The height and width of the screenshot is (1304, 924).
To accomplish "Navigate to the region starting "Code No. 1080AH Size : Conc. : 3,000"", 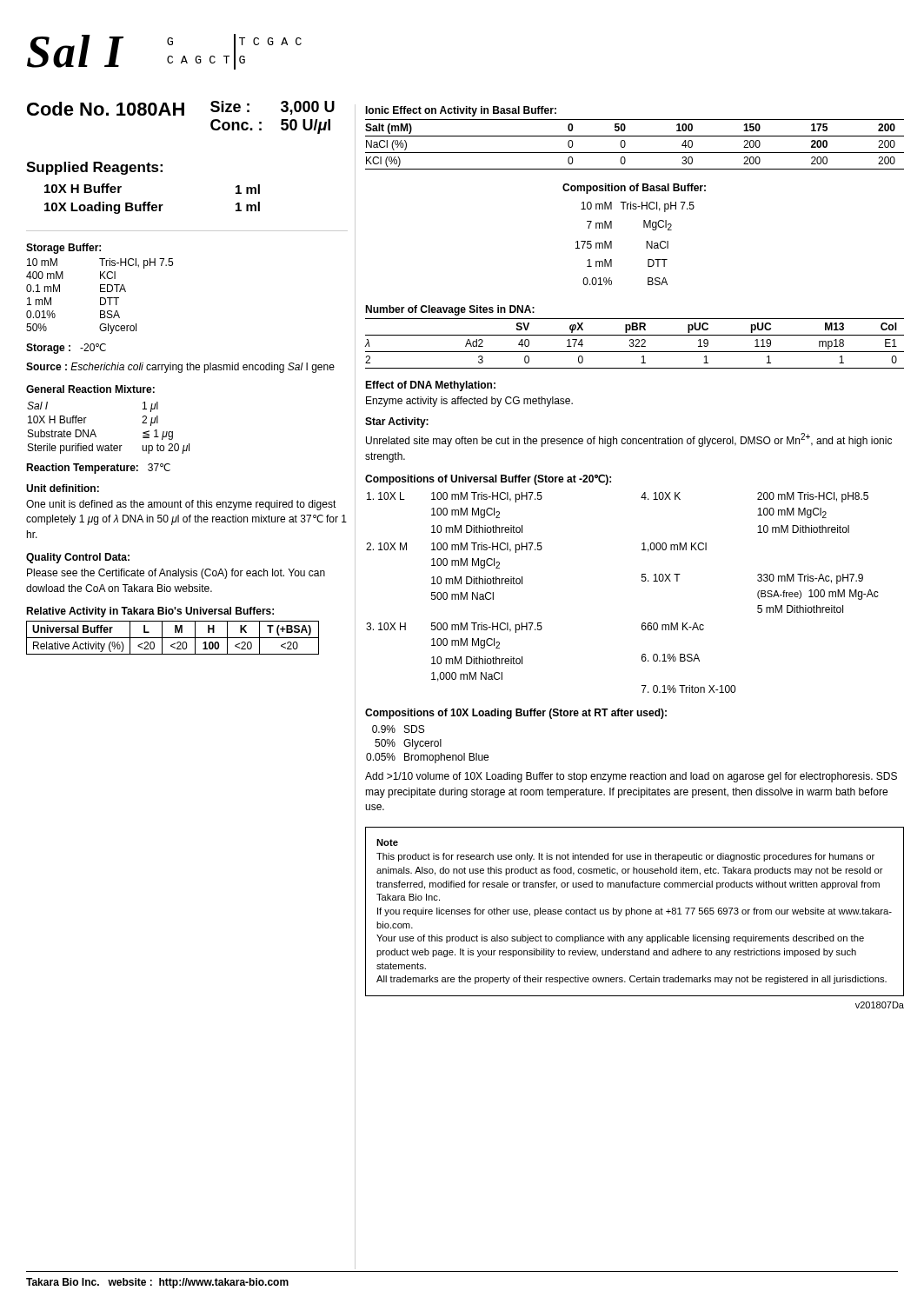I will coord(185,116).
